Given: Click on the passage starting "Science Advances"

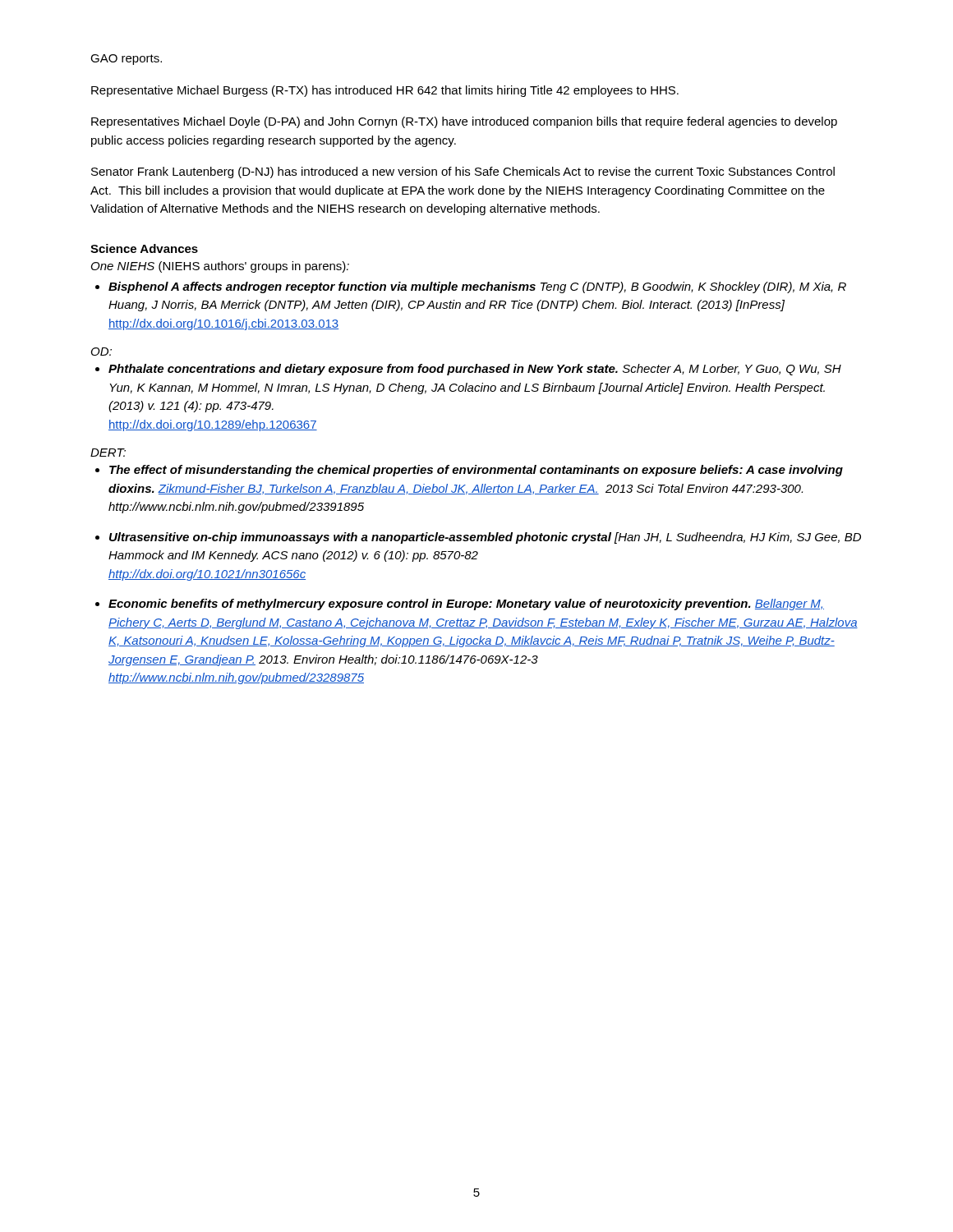Looking at the screenshot, I should coord(144,248).
